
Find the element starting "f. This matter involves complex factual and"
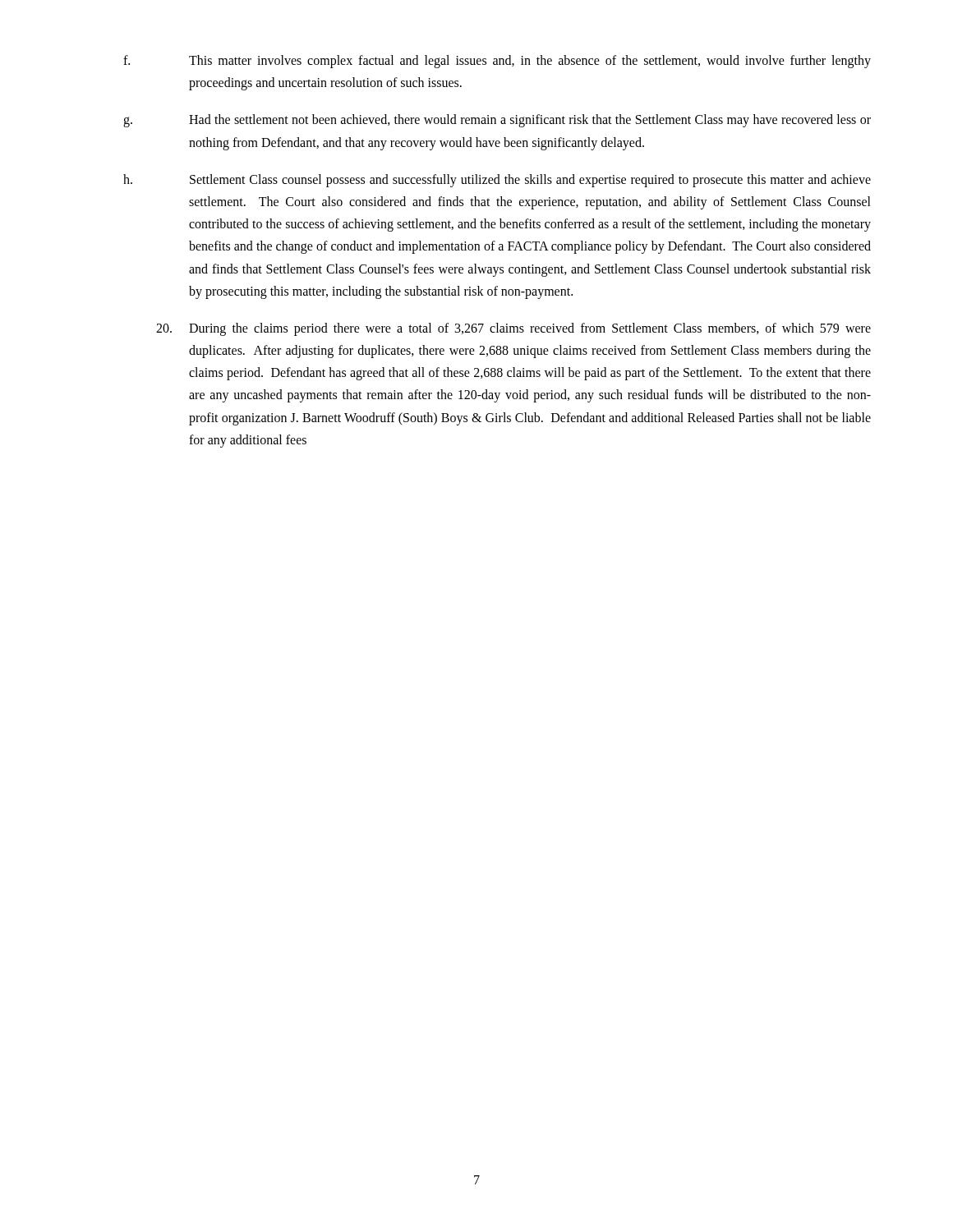tap(493, 72)
